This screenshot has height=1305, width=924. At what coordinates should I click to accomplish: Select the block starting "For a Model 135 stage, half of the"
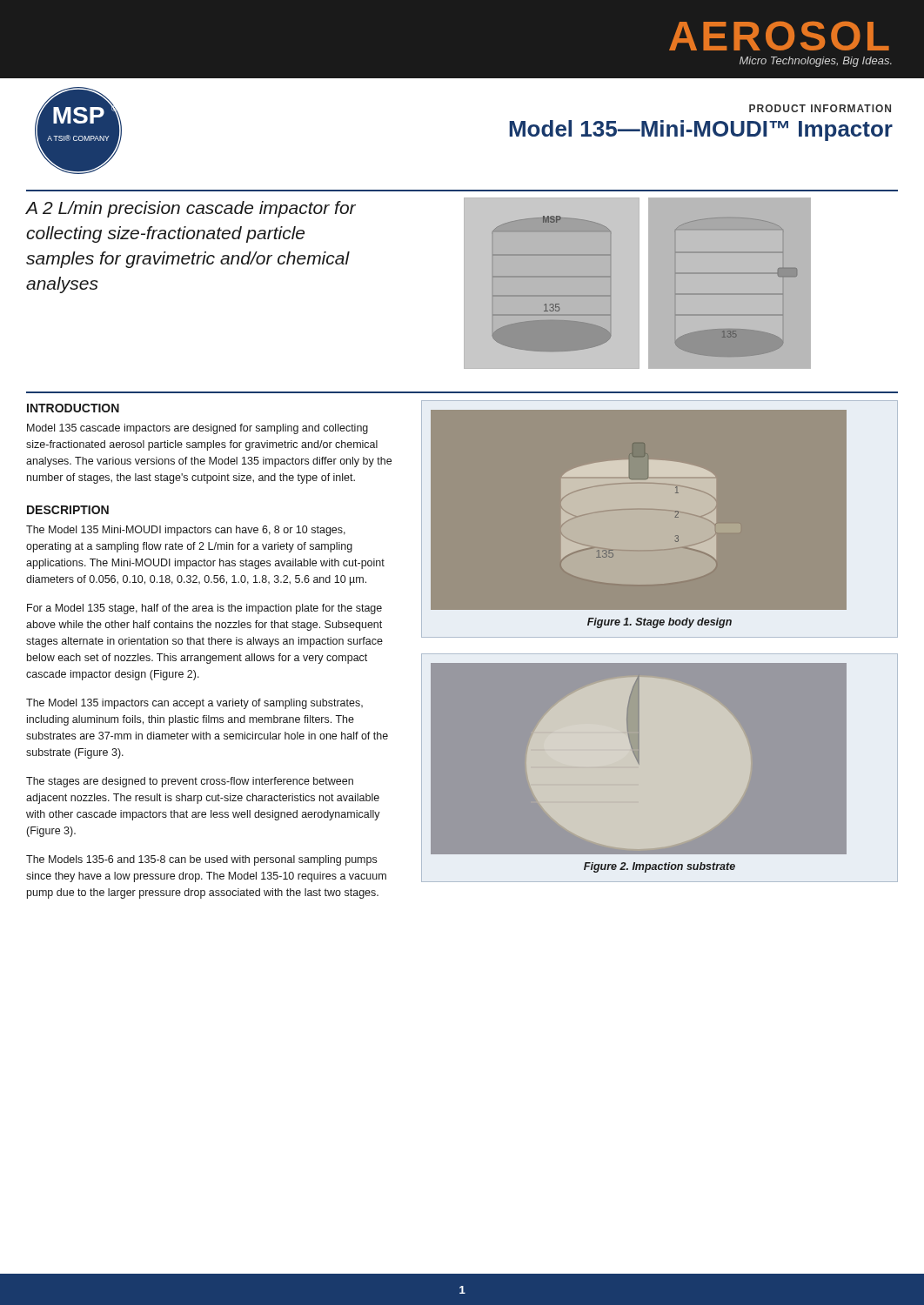210,642
